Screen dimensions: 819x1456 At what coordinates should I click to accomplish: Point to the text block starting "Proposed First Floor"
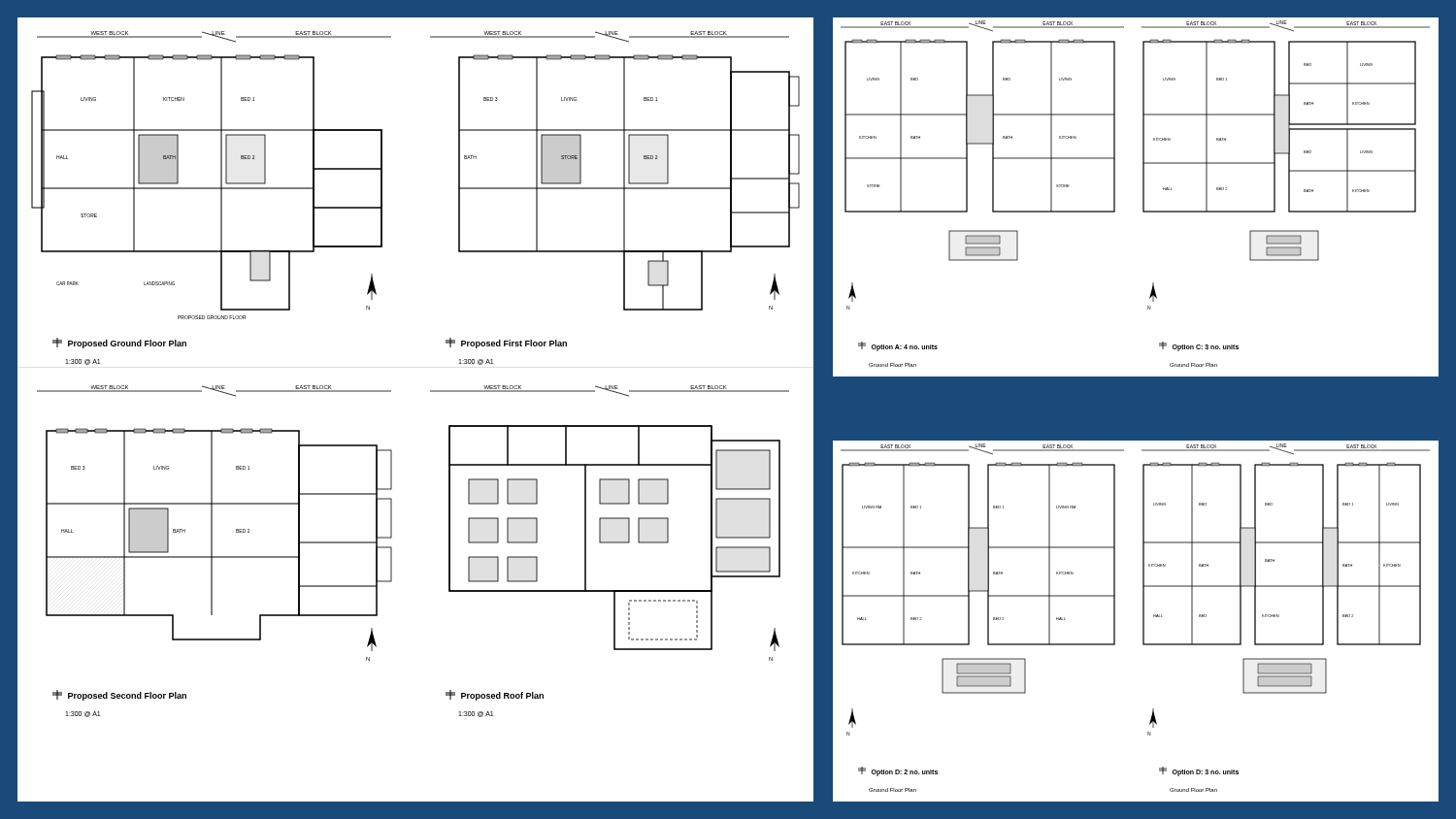pyautogui.click(x=506, y=349)
